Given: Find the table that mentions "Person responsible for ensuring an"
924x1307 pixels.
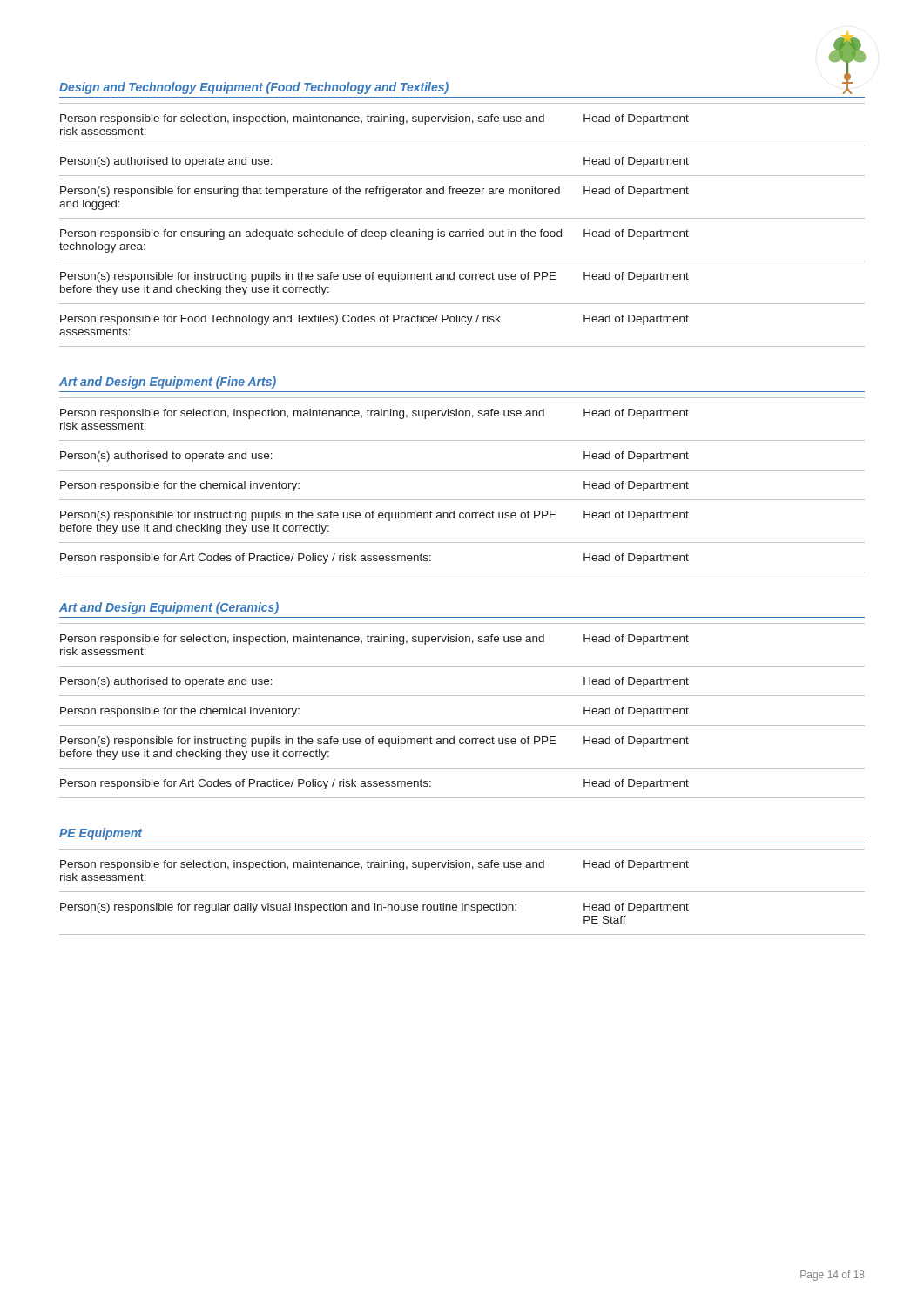Looking at the screenshot, I should 462,225.
